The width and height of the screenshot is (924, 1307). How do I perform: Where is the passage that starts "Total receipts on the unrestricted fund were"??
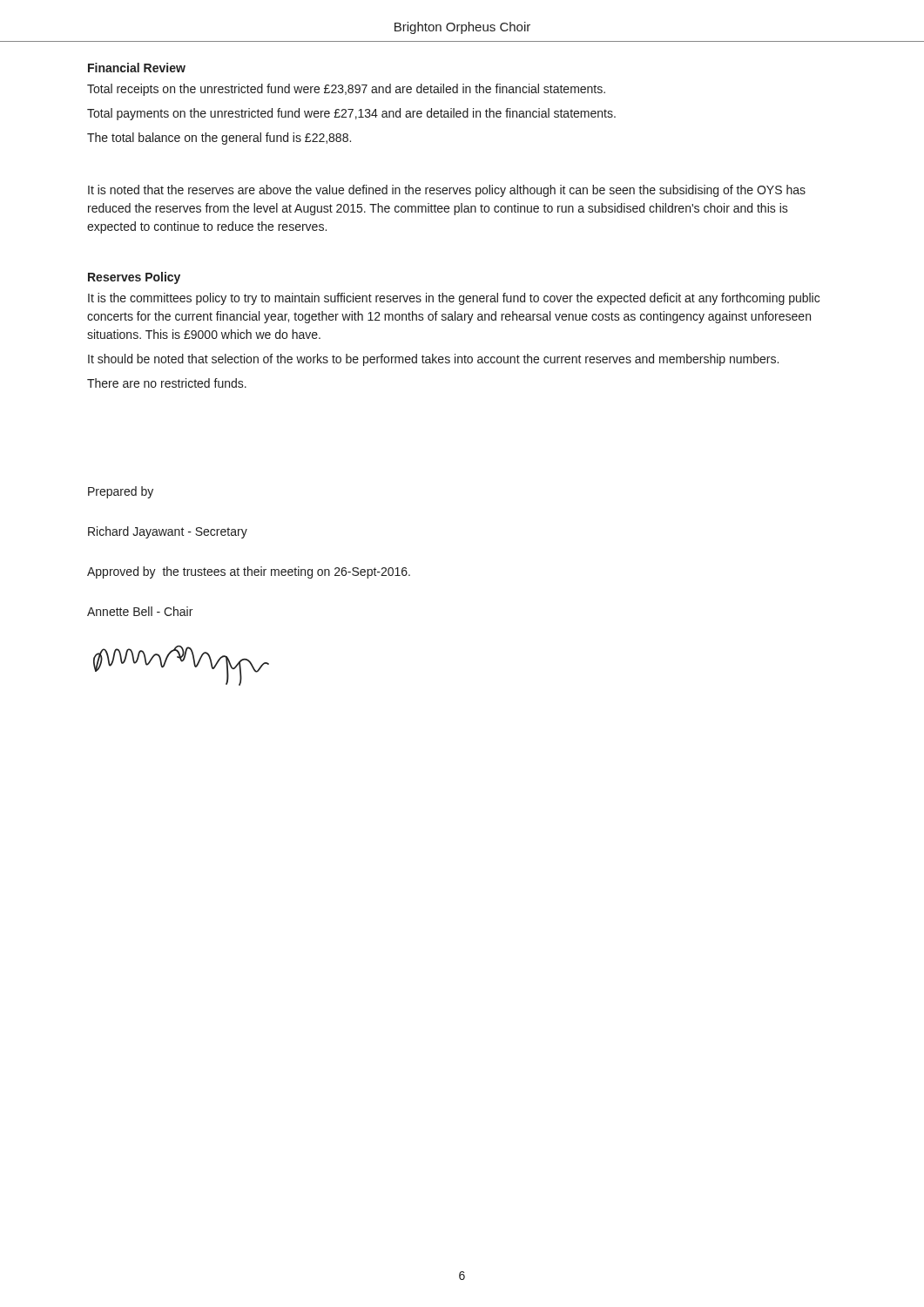click(347, 89)
